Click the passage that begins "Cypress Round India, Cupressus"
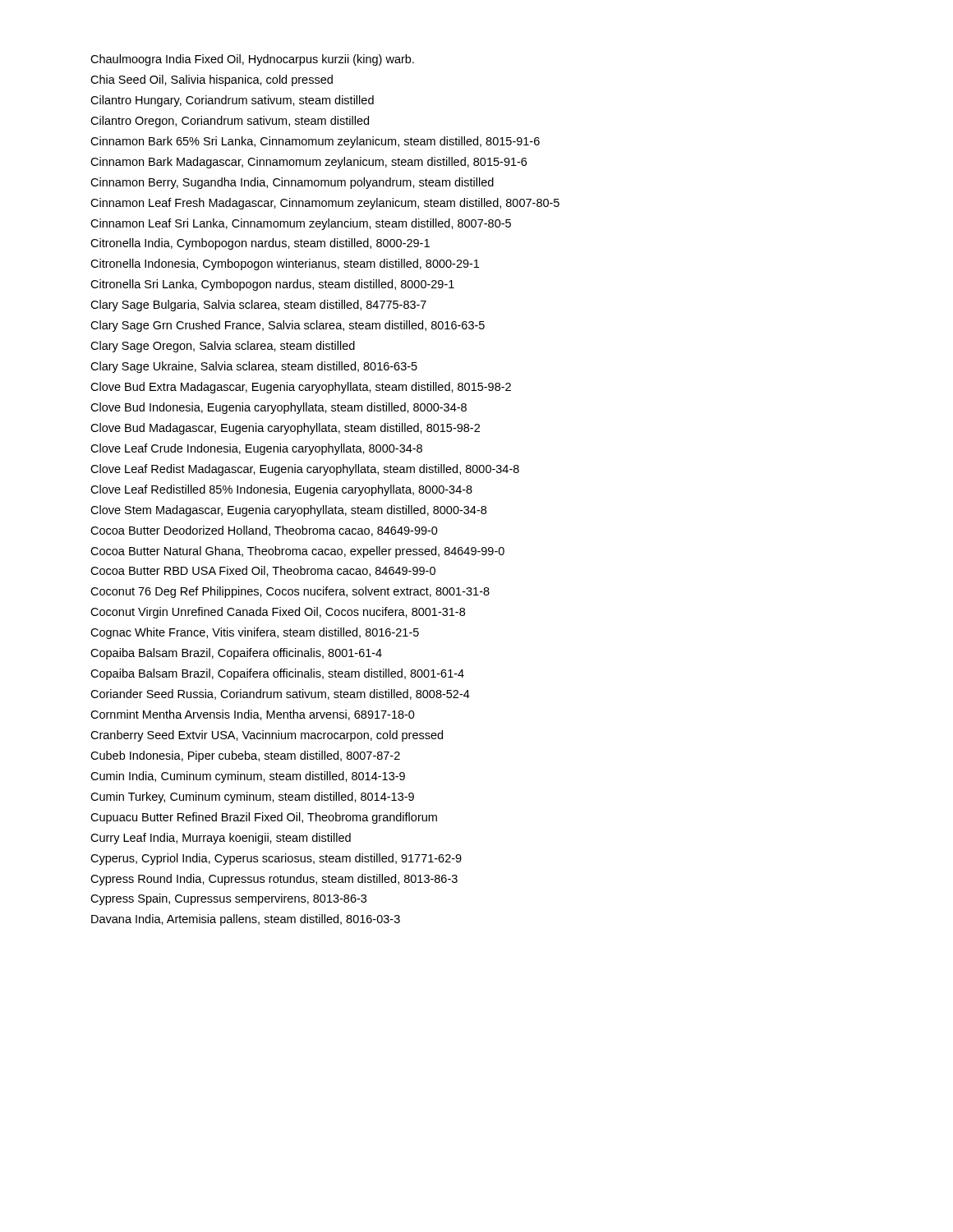Screen dimensions: 1232x953 274,878
